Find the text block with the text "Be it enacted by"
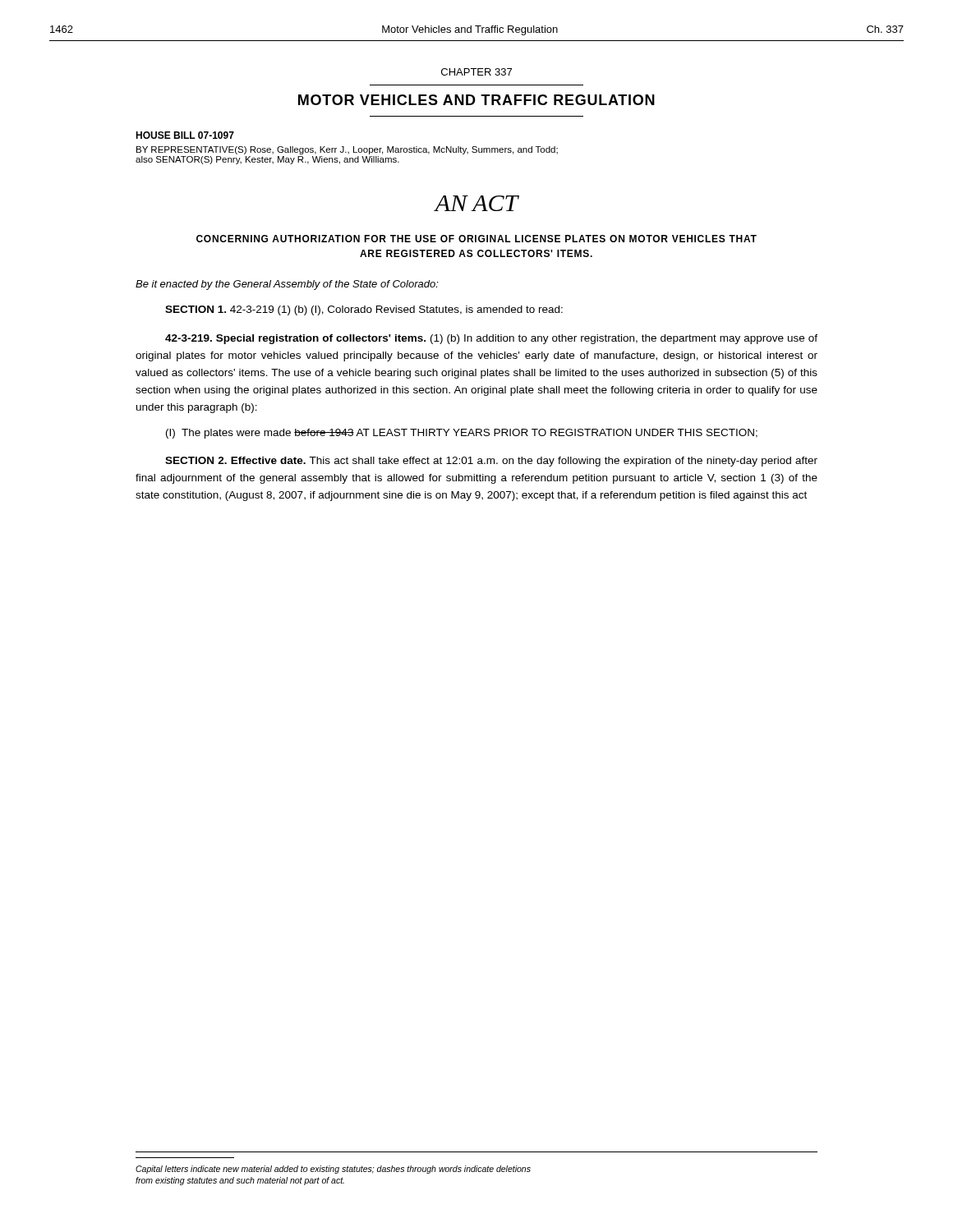The width and height of the screenshot is (953, 1232). coord(287,284)
